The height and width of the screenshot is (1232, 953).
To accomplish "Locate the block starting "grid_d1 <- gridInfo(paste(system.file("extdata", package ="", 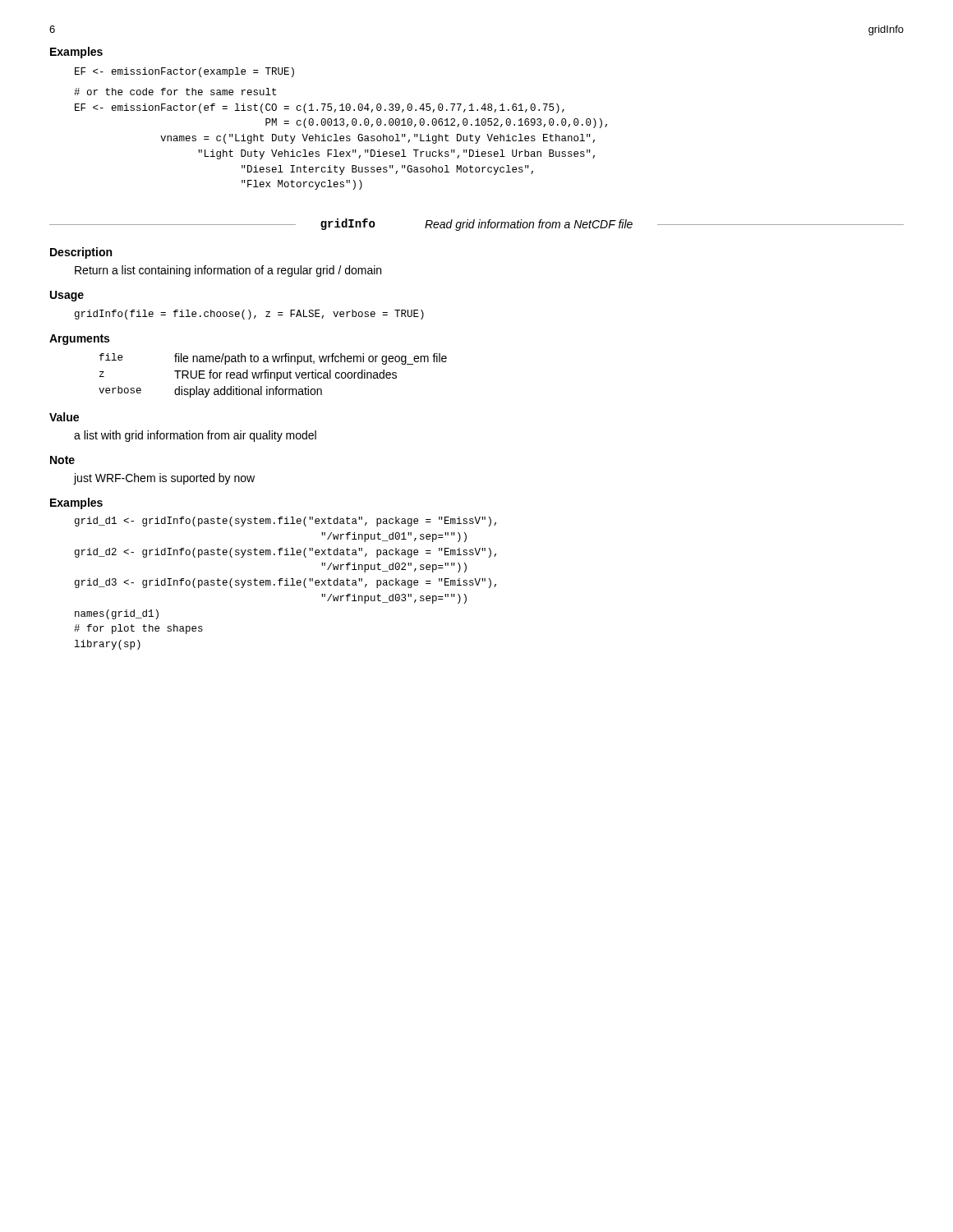I will pos(489,583).
